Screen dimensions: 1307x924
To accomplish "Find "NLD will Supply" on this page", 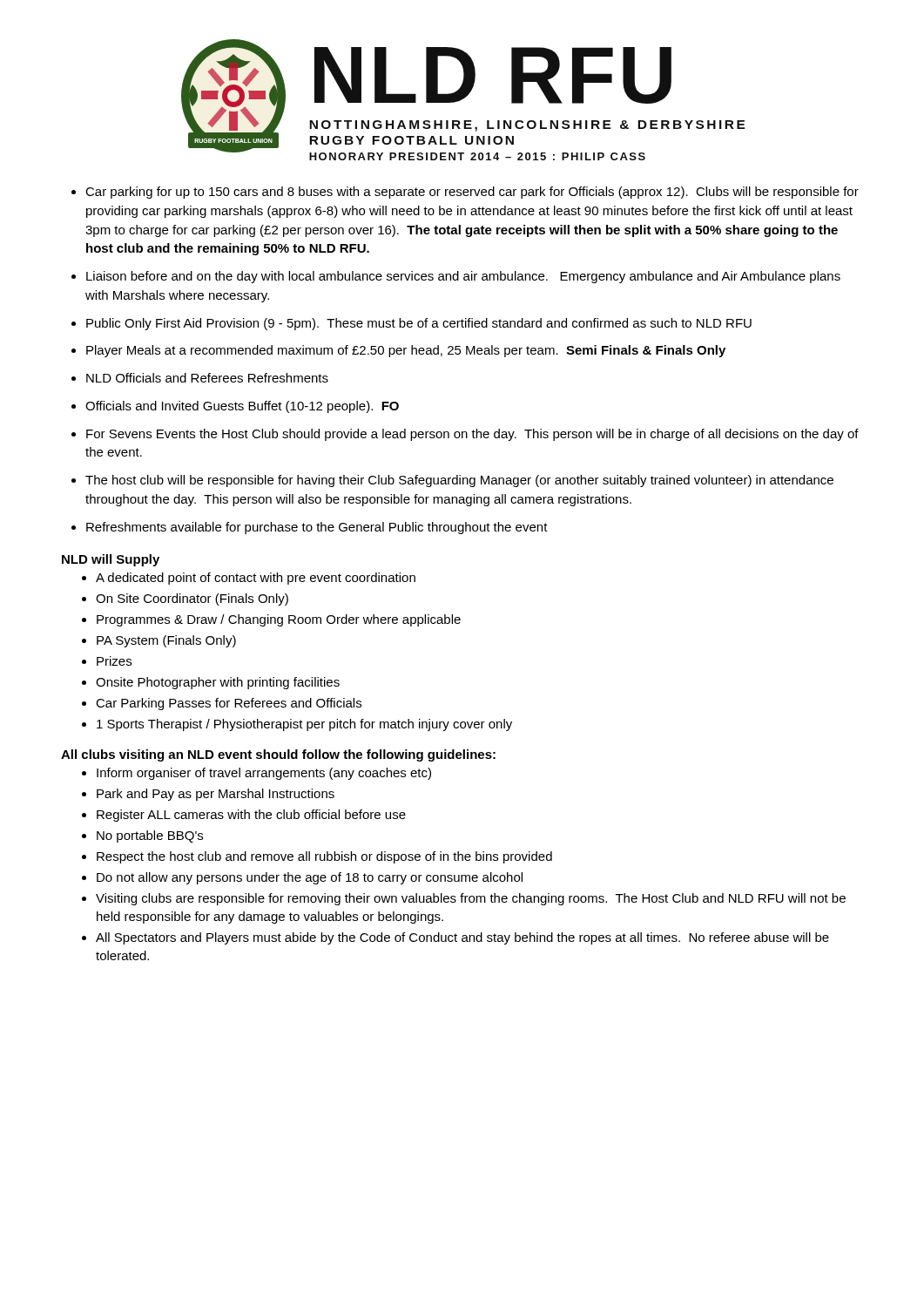I will [x=110, y=559].
